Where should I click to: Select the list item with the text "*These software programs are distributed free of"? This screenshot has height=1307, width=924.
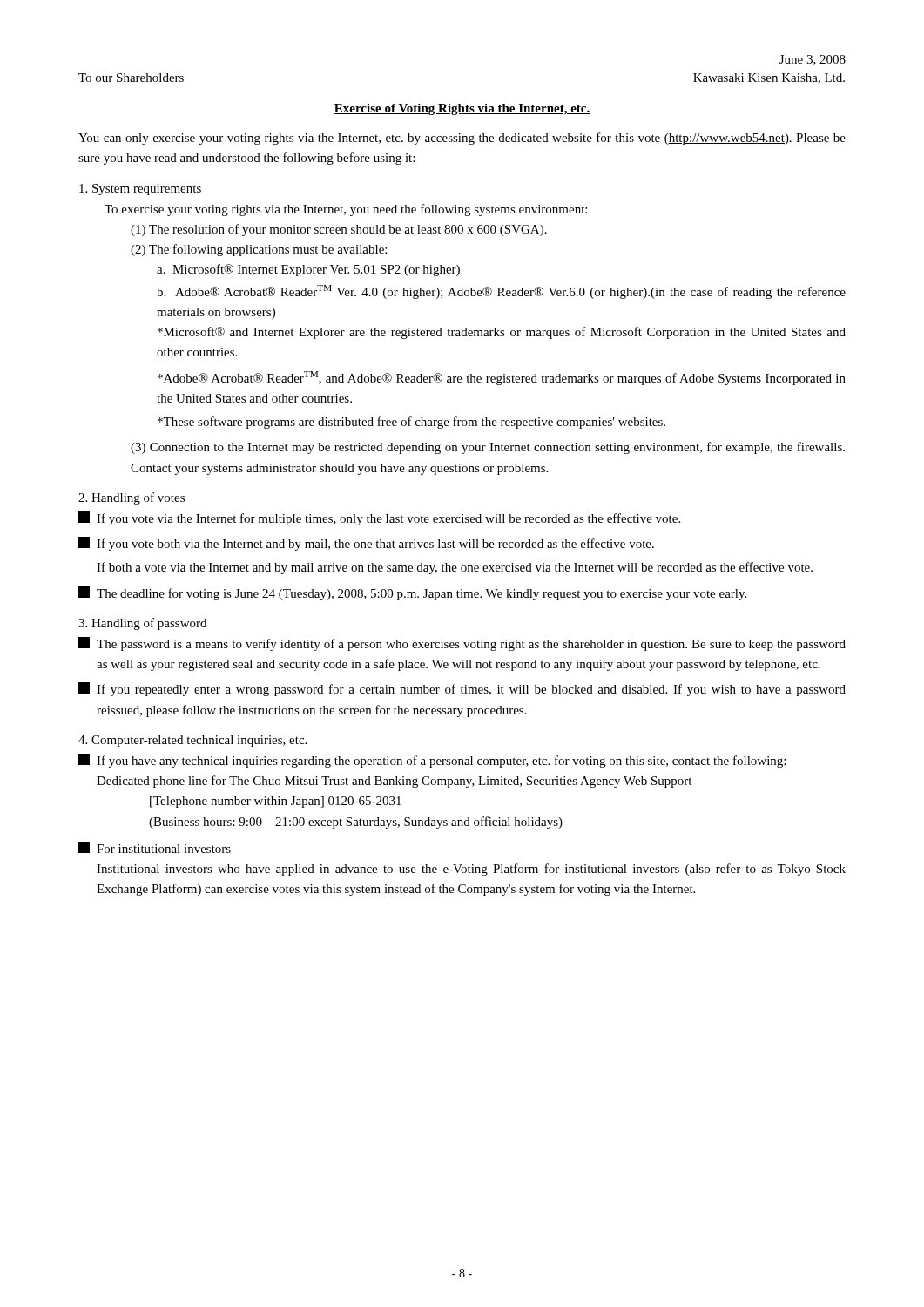pos(412,422)
